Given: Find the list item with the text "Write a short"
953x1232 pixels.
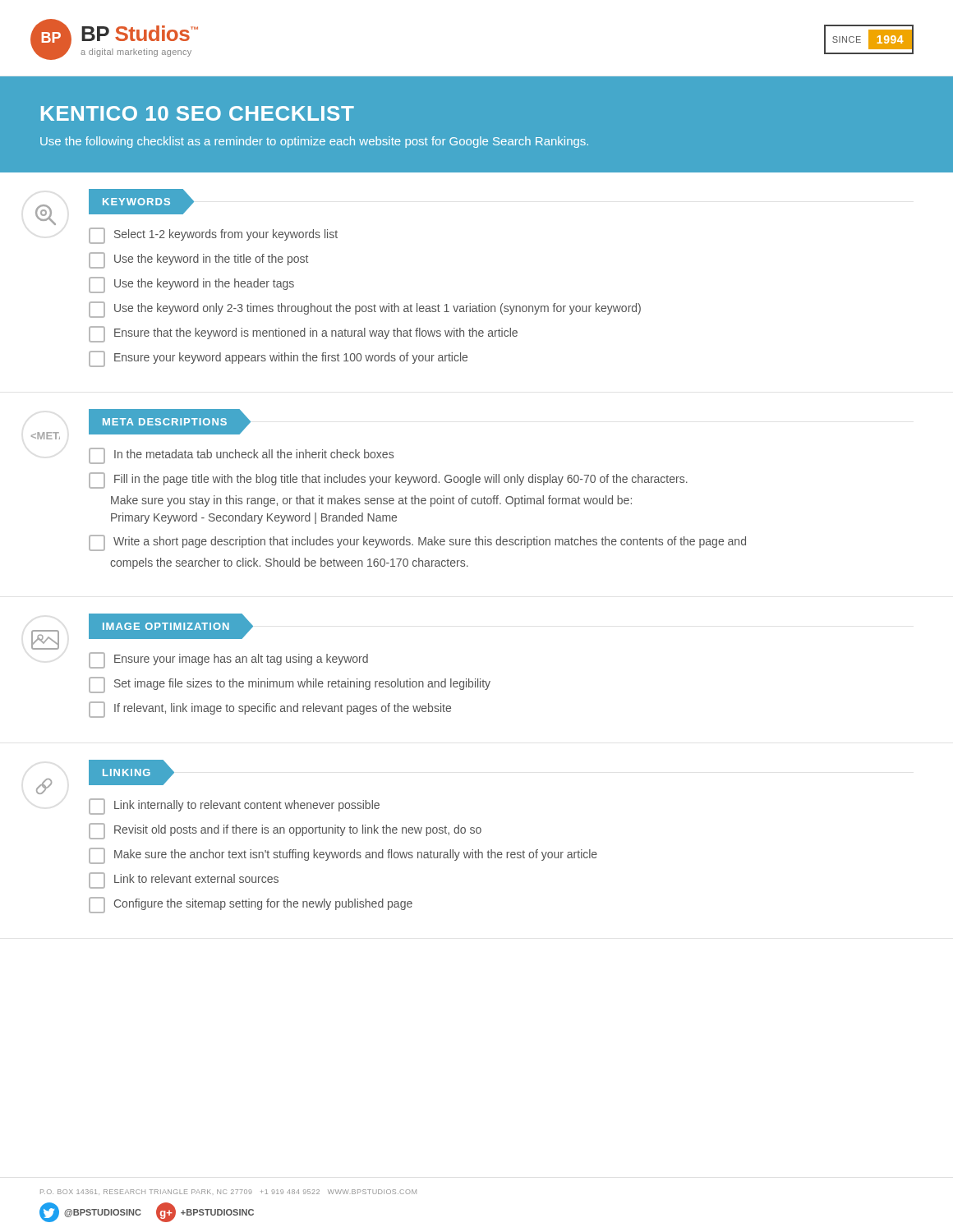Looking at the screenshot, I should [x=418, y=542].
